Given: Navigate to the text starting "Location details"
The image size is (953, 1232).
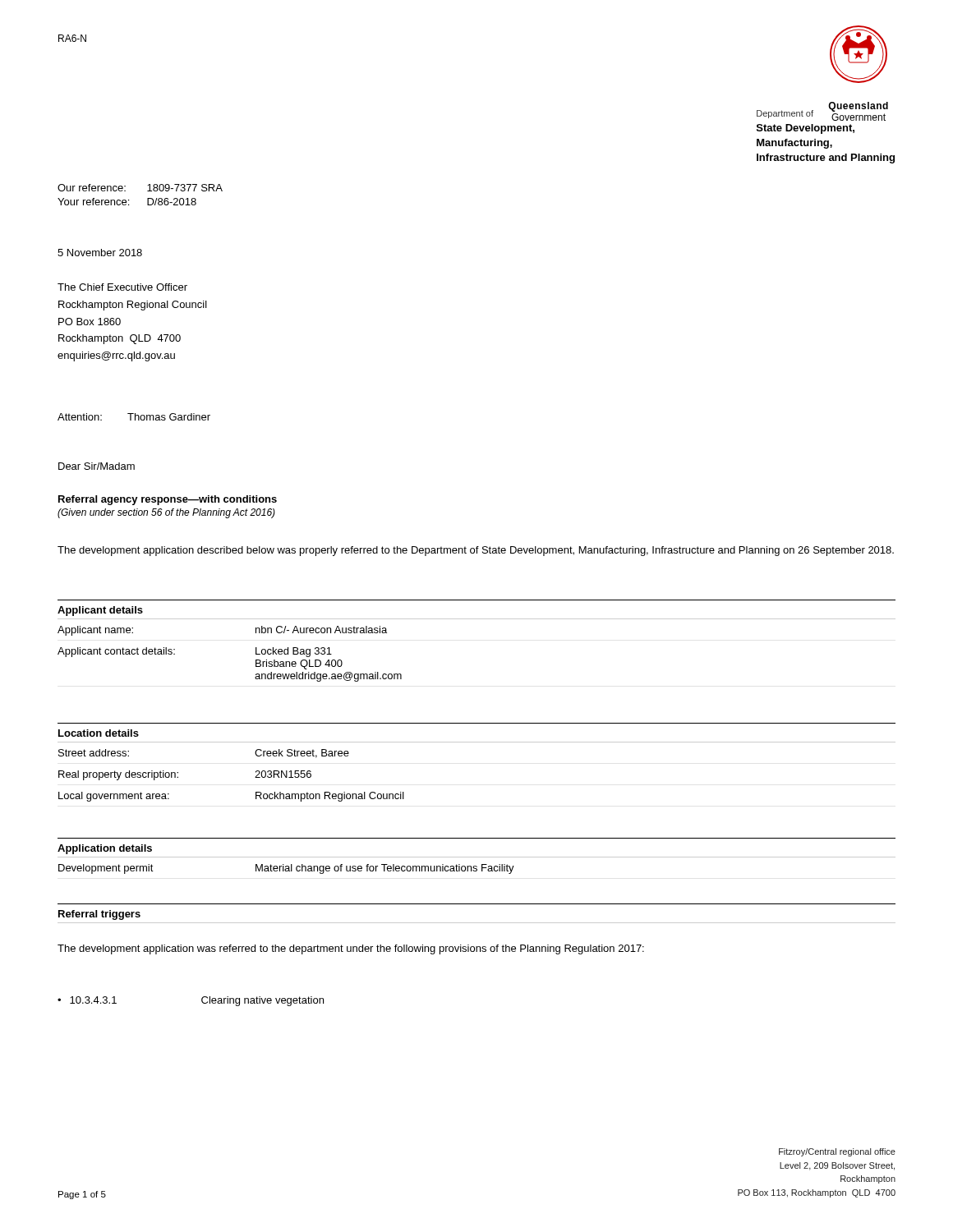Looking at the screenshot, I should coord(98,733).
